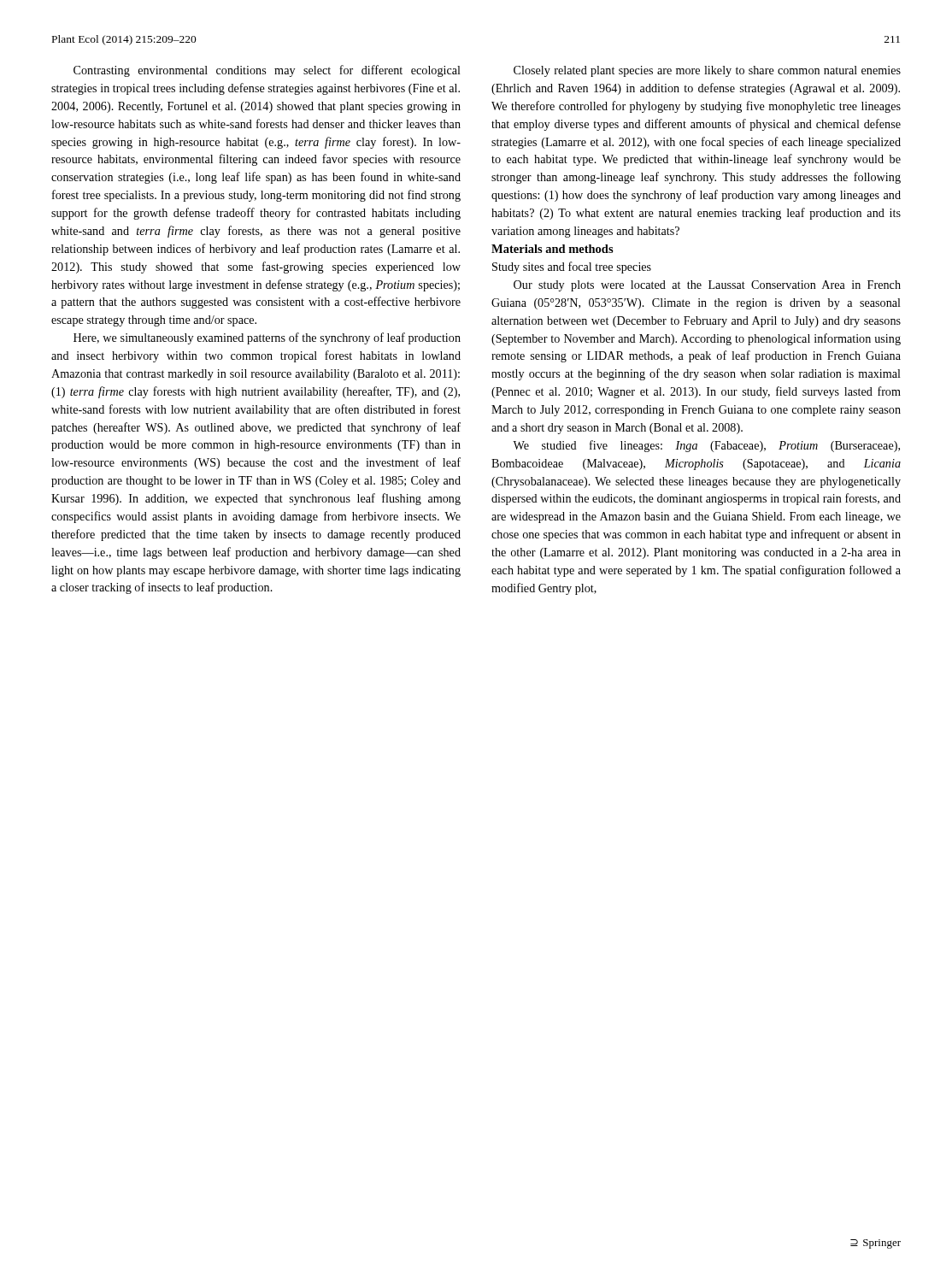Find the block starting "Materials and methods"

pos(552,249)
